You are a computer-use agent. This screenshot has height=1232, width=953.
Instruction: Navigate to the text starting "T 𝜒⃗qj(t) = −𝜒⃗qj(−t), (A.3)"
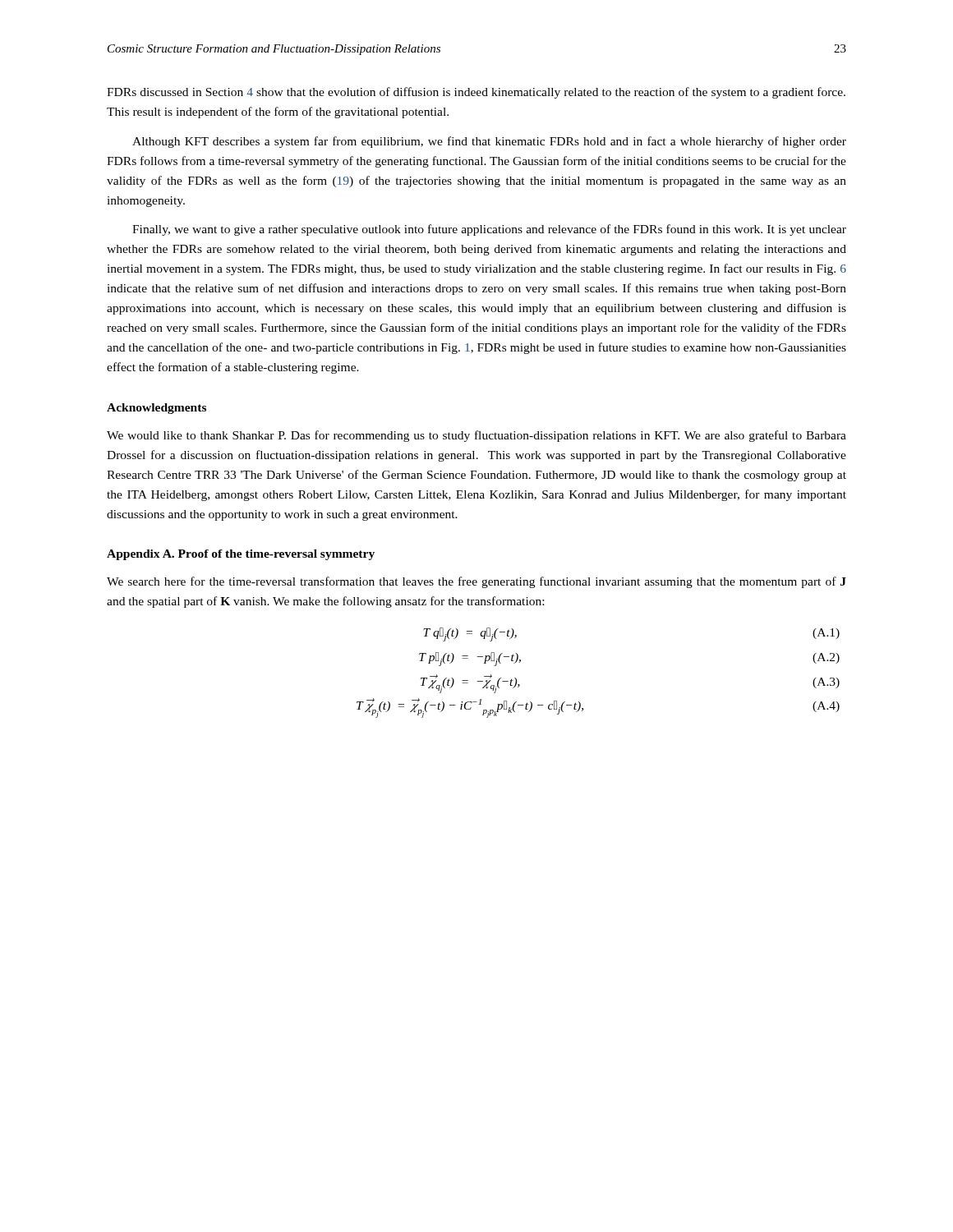[499, 681]
